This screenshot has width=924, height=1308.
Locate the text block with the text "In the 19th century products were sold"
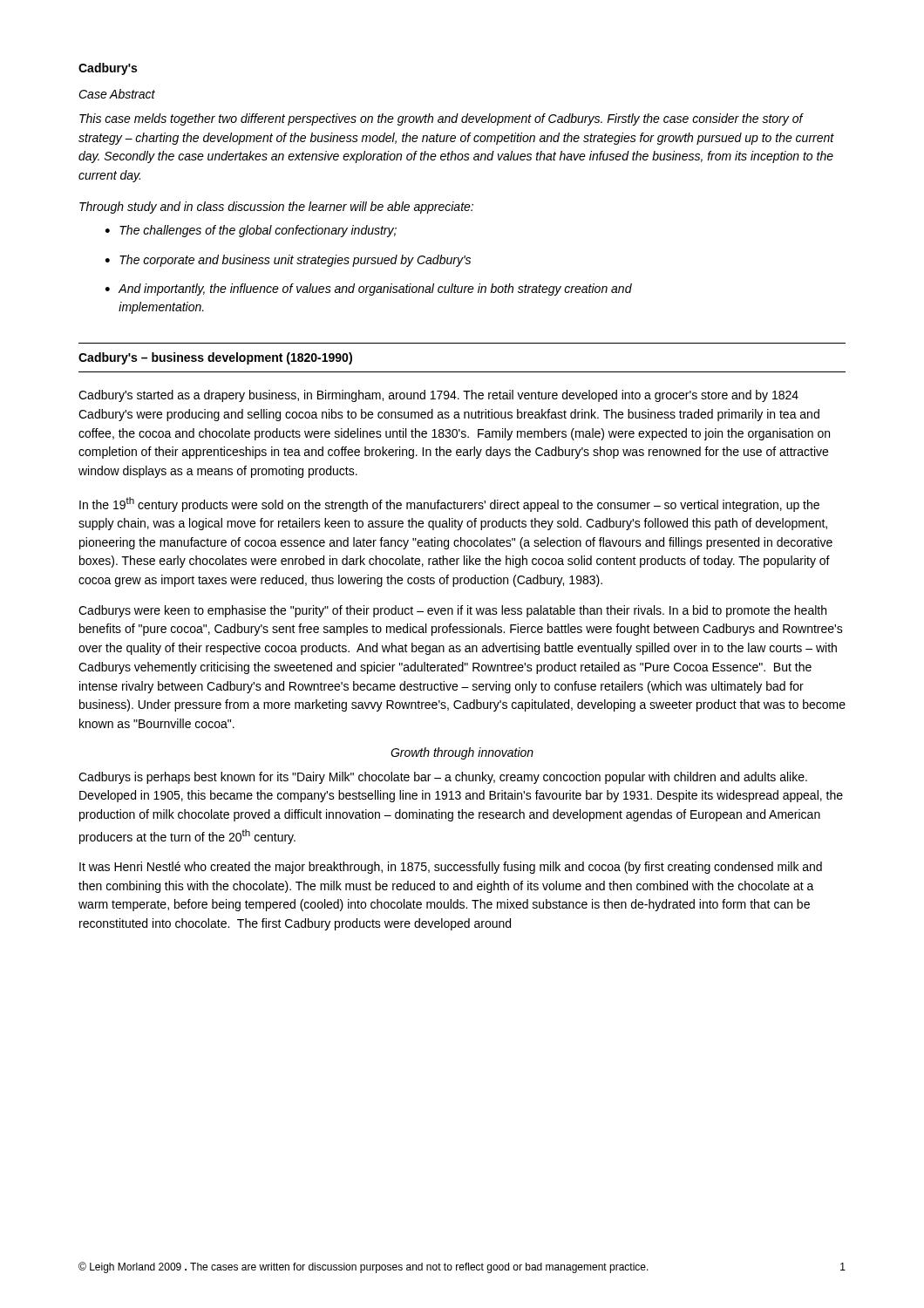click(x=462, y=541)
